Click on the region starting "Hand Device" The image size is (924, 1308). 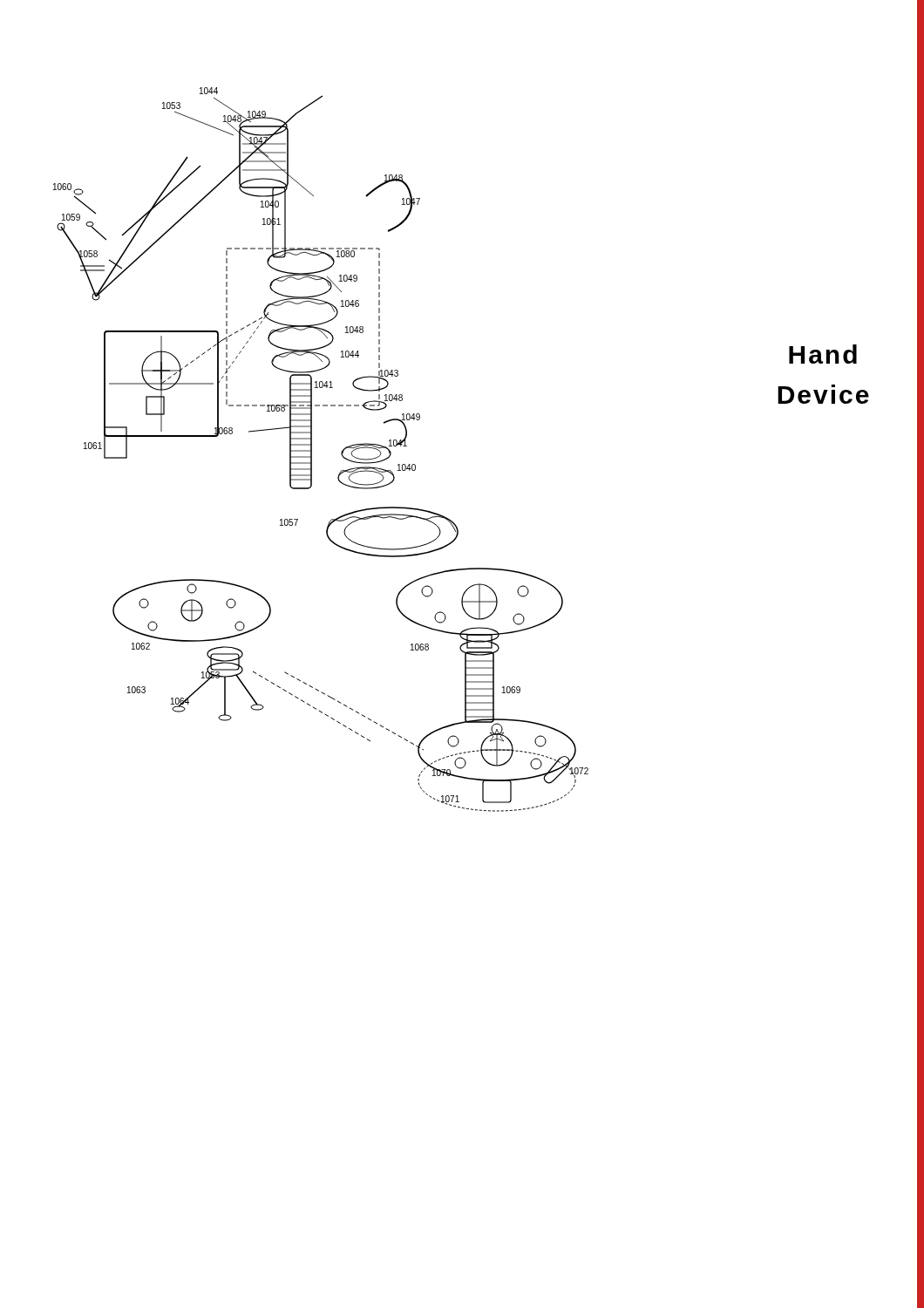(x=823, y=354)
